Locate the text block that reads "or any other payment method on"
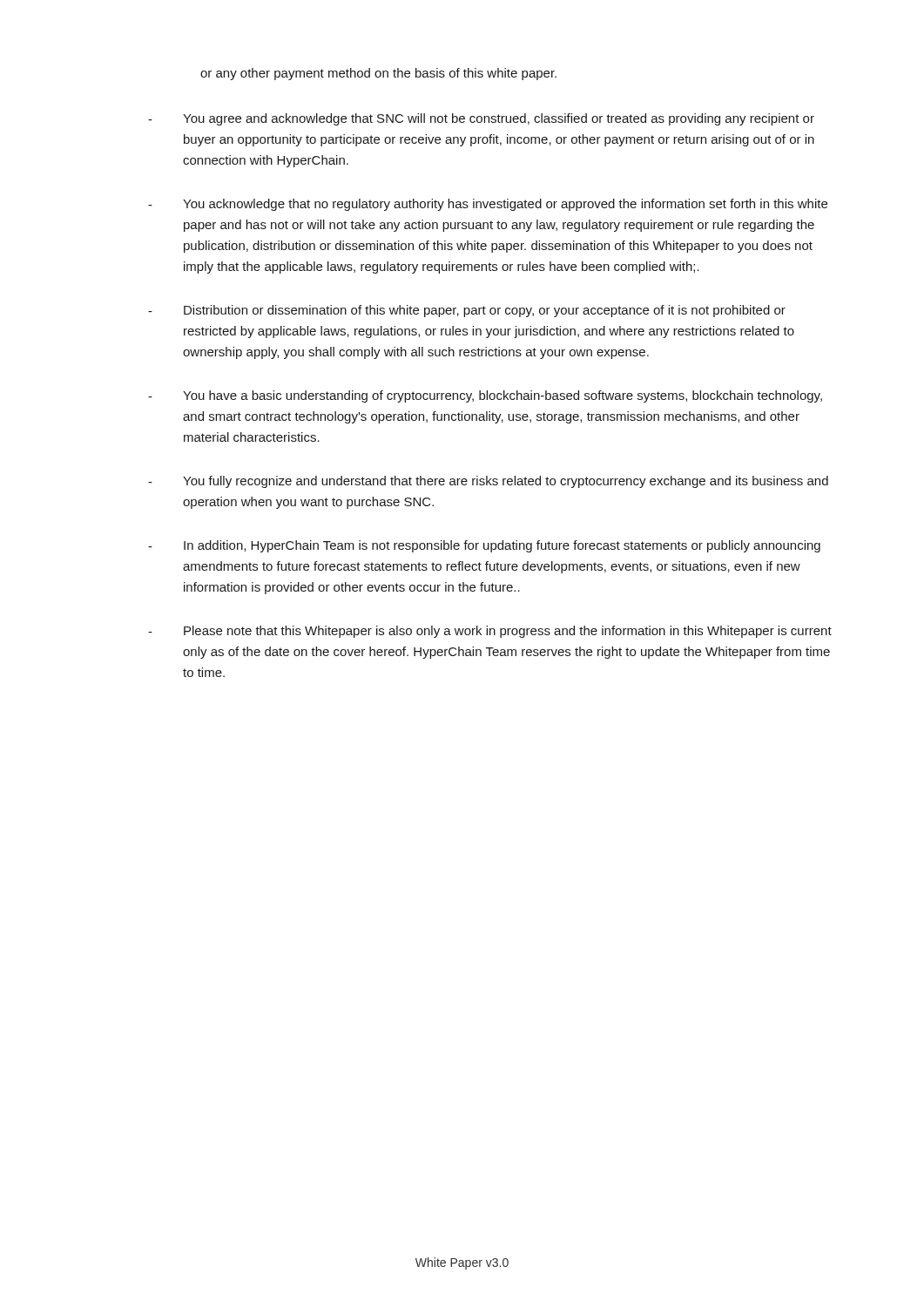 [379, 73]
